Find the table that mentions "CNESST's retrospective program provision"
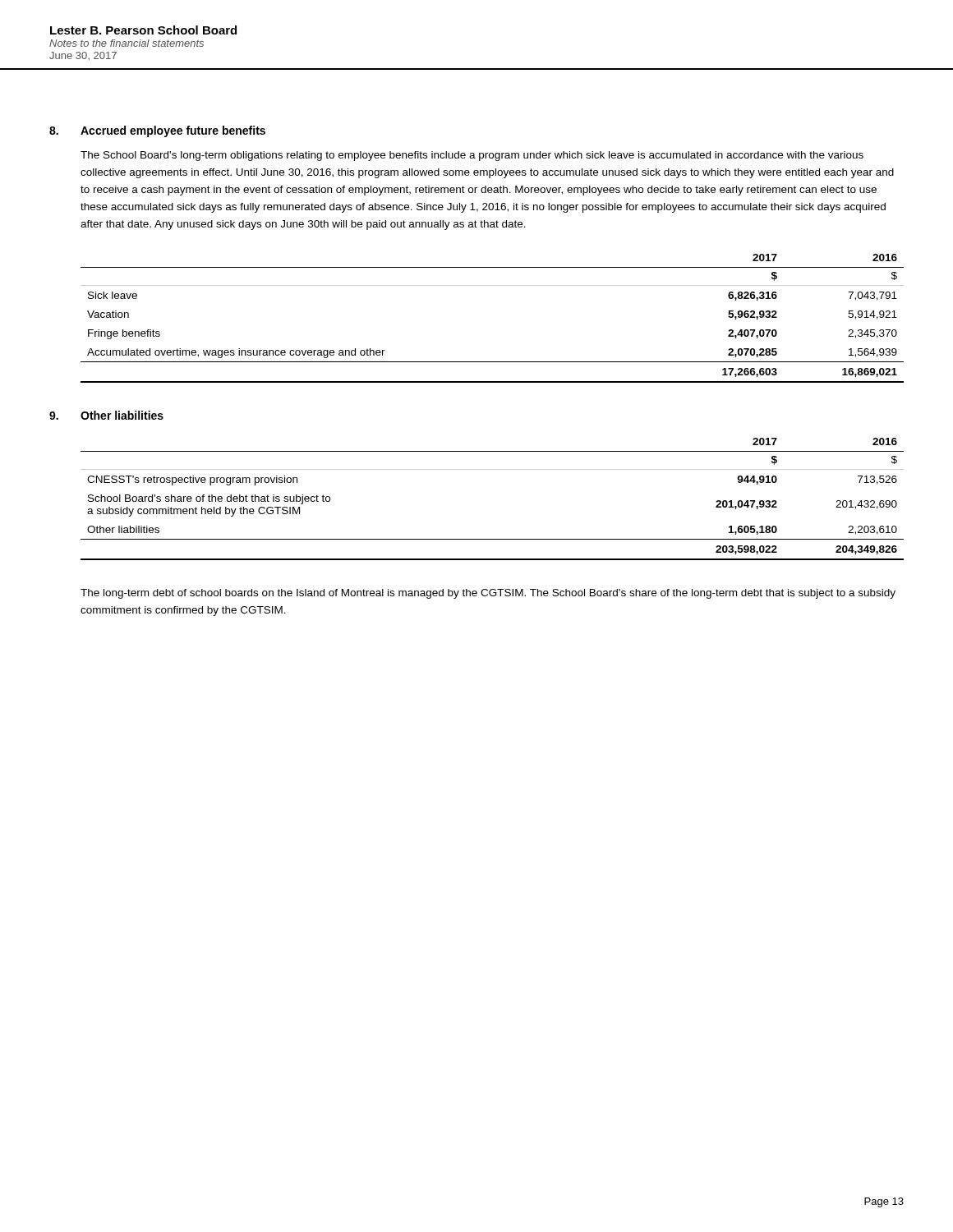Viewport: 953px width, 1232px height. (x=492, y=496)
